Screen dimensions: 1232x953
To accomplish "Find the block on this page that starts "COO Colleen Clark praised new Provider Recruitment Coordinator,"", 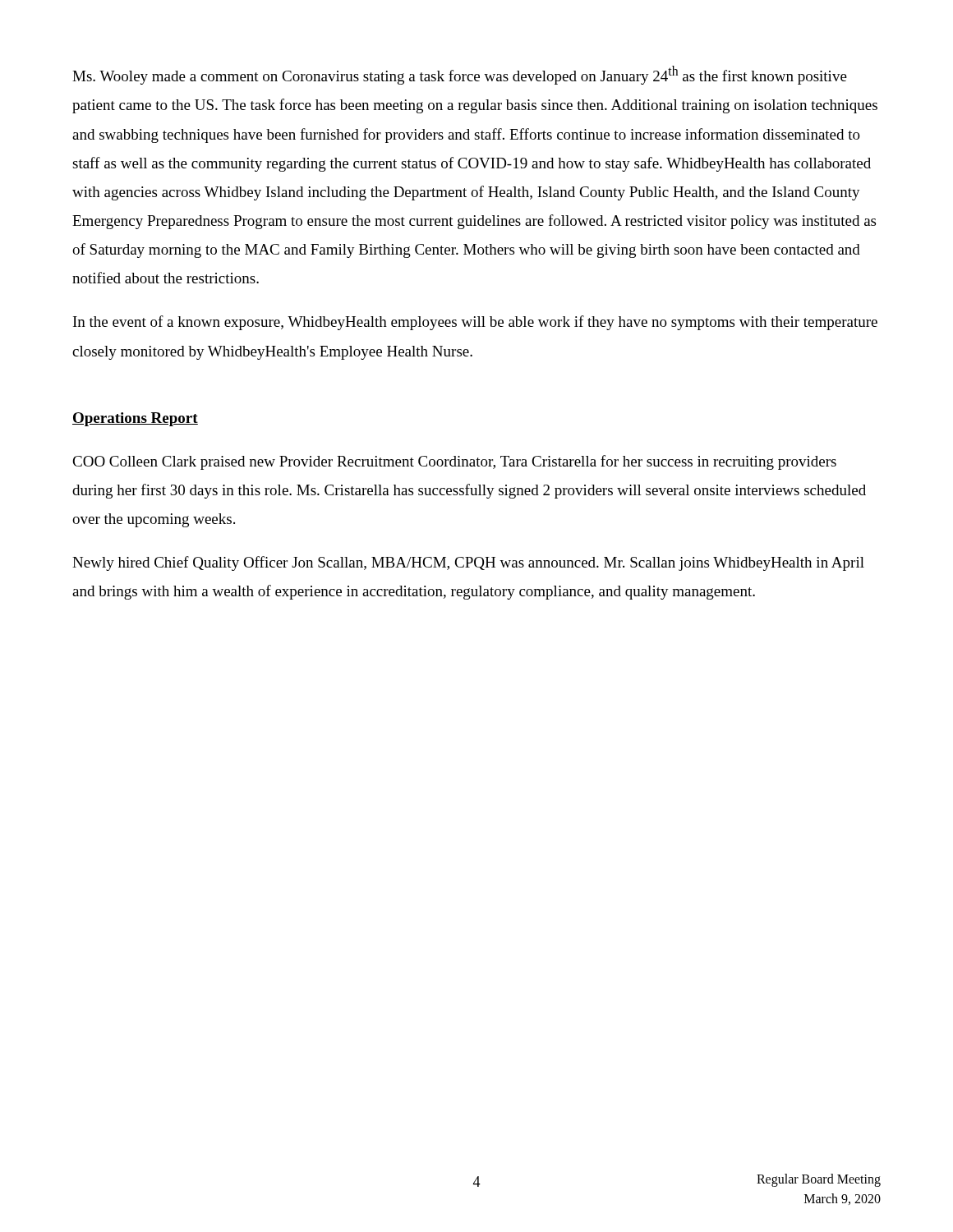I will point(476,490).
